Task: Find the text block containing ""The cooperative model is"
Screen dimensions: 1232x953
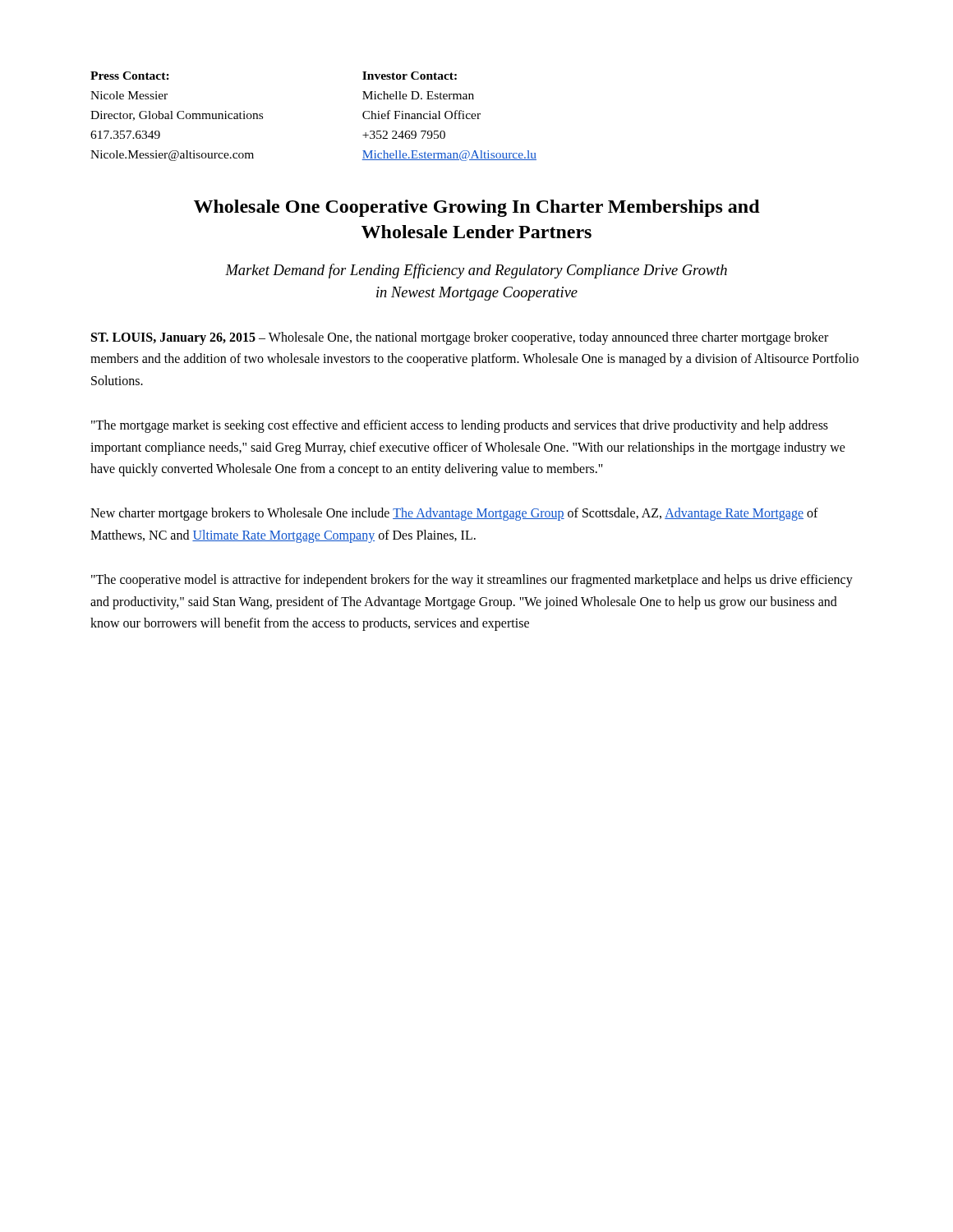Action: click(471, 601)
